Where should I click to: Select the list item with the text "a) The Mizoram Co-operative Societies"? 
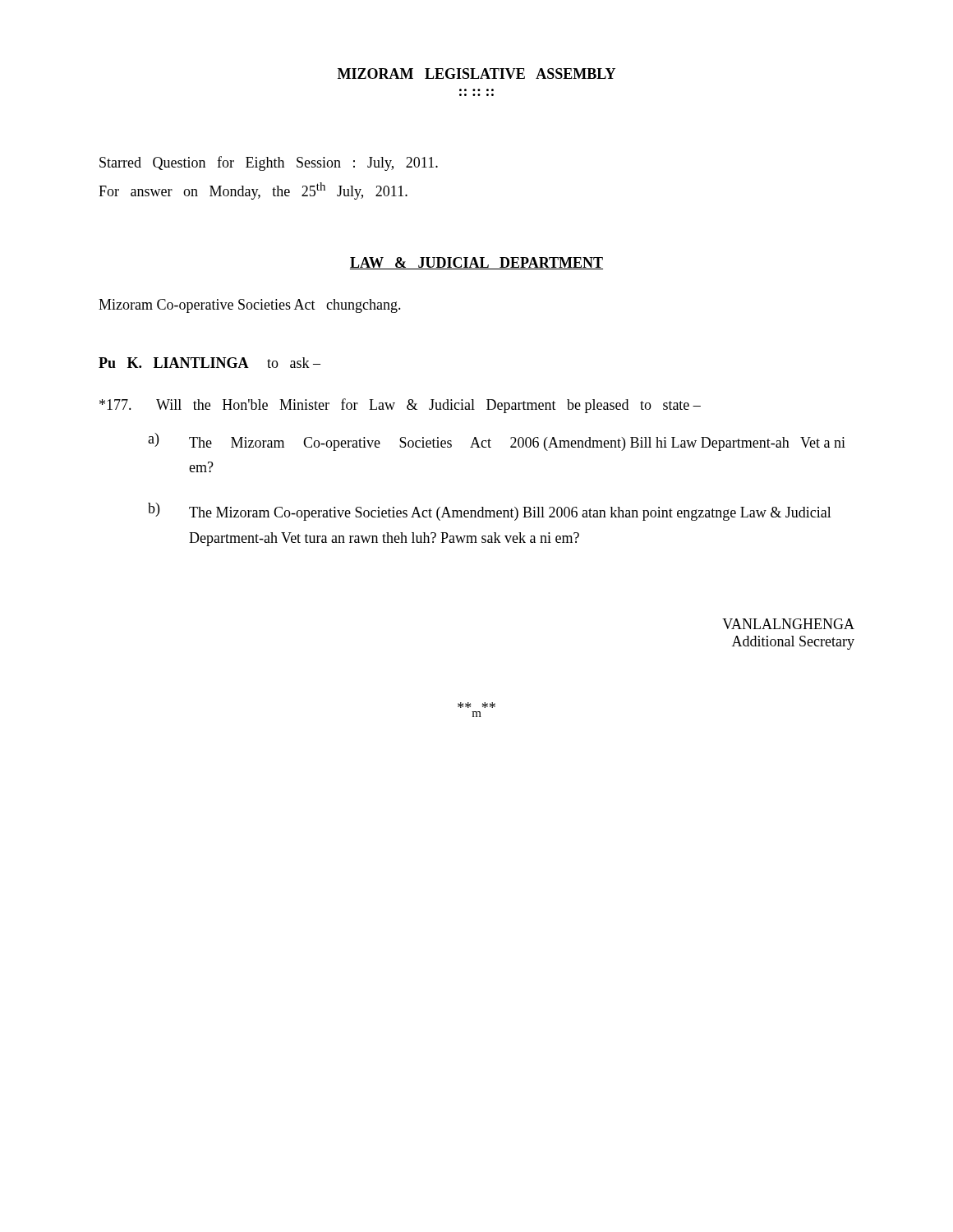tap(258, 441)
